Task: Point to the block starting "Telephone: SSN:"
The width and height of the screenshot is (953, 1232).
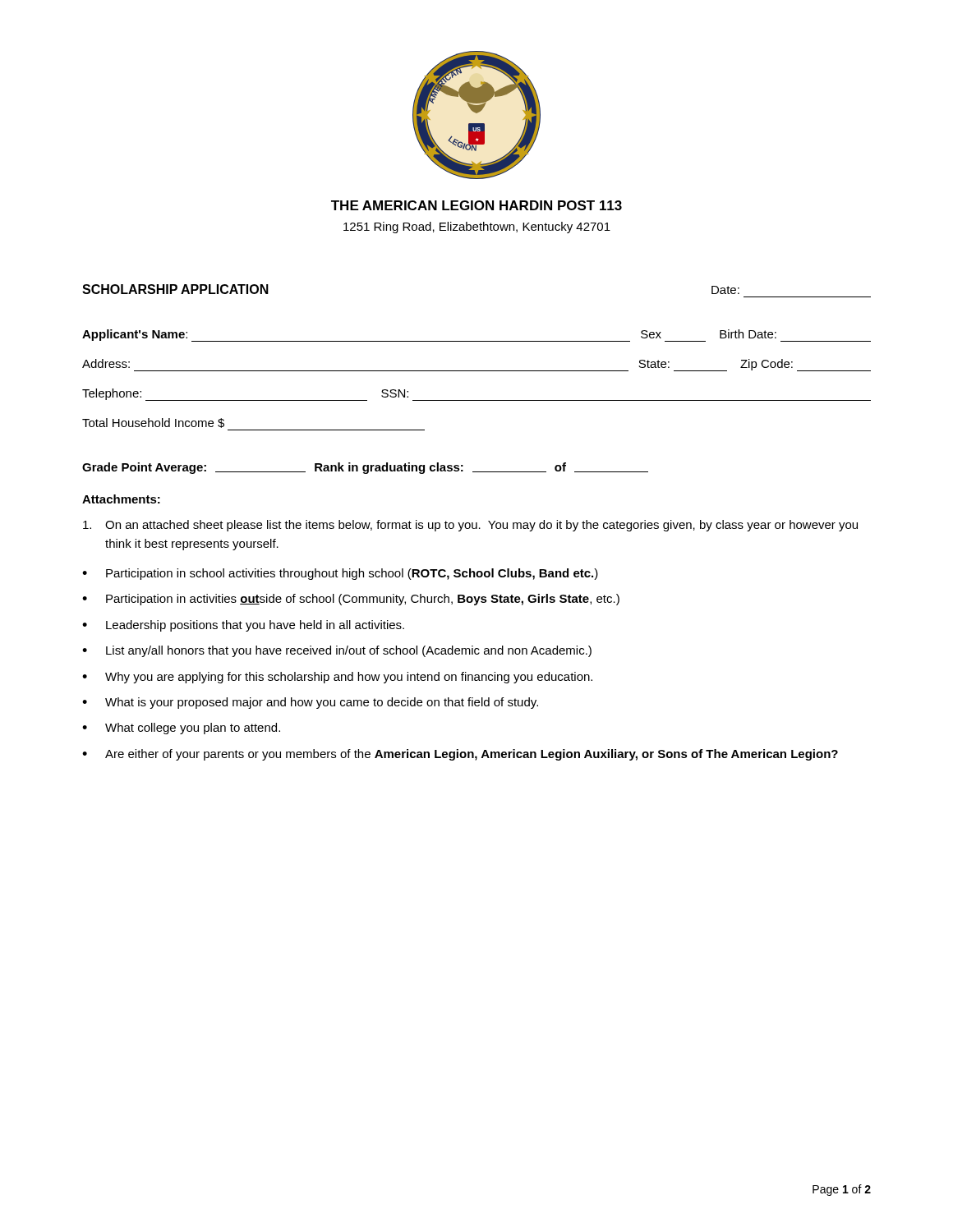Action: coord(476,393)
